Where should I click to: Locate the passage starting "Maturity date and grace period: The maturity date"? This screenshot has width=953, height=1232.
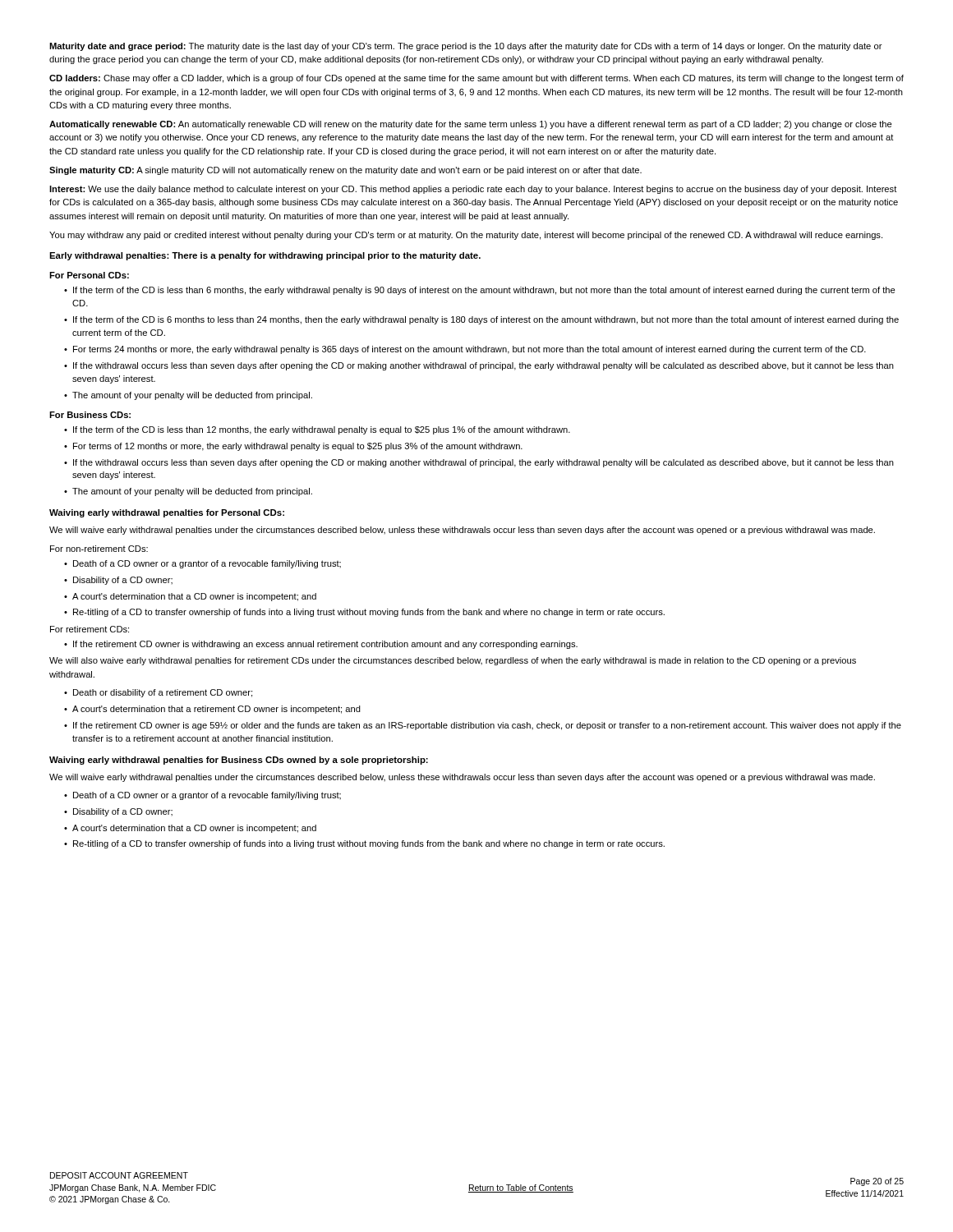[x=476, y=53]
